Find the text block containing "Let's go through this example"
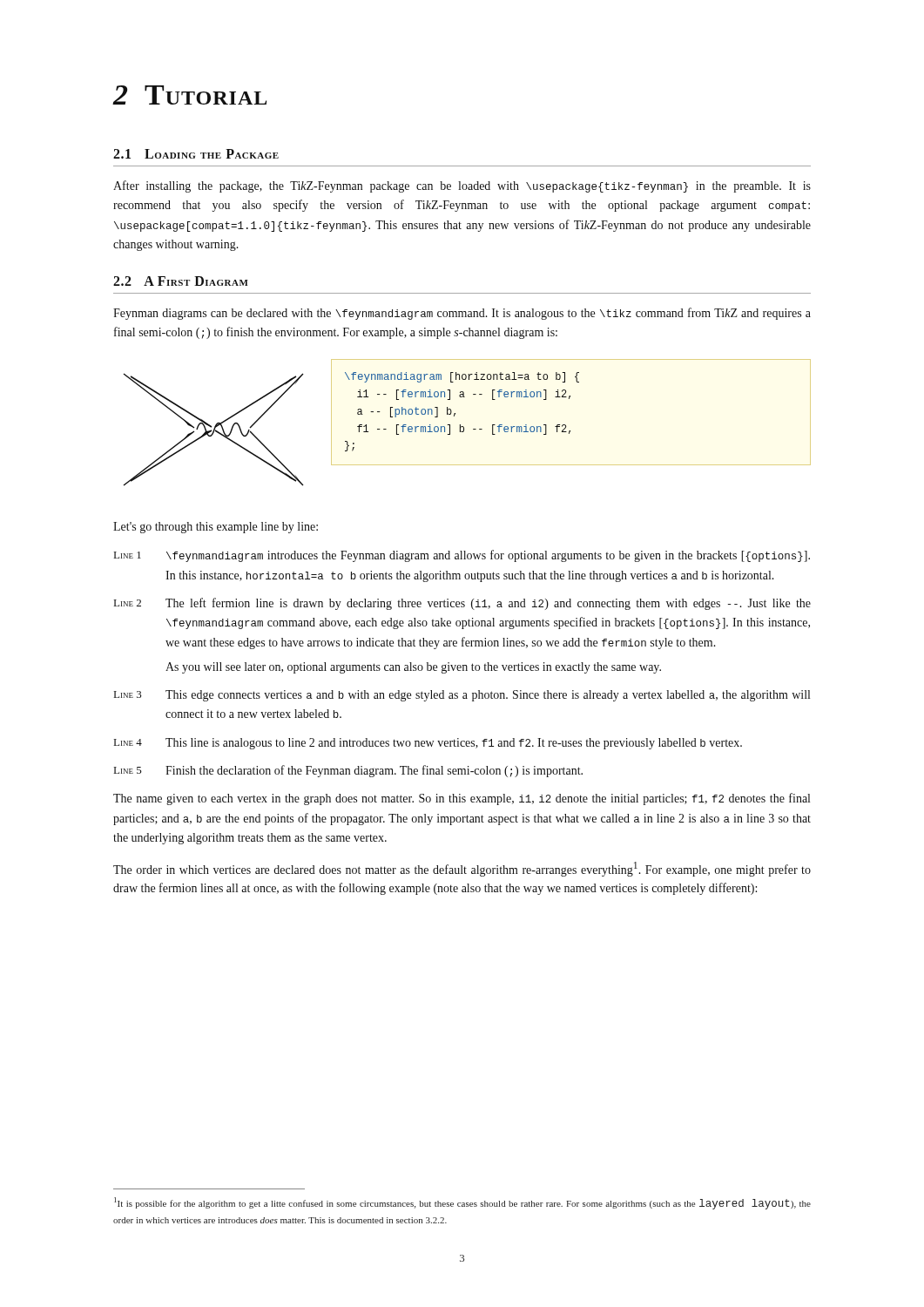 [x=216, y=528]
